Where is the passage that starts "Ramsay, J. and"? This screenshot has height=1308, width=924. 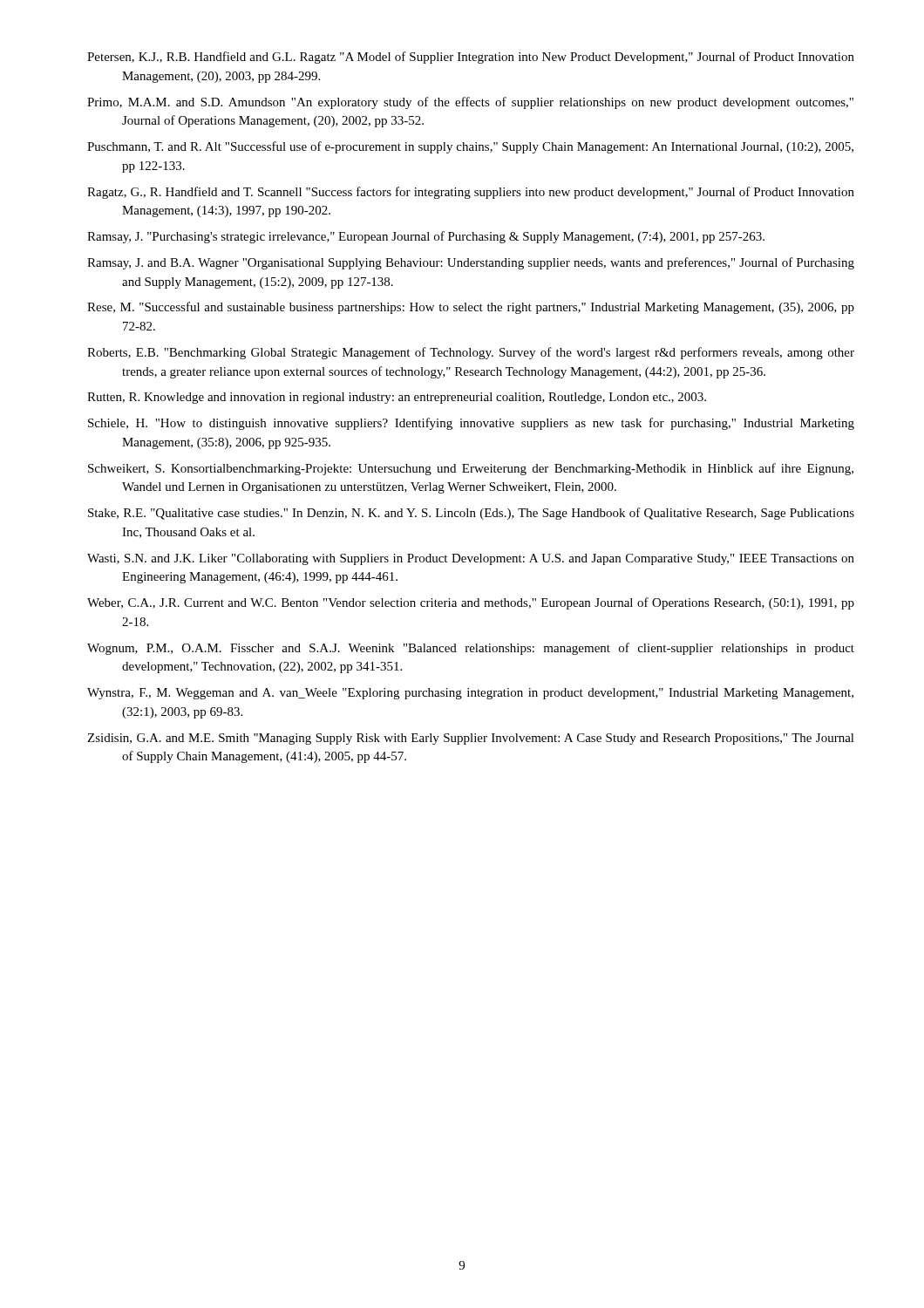[471, 272]
